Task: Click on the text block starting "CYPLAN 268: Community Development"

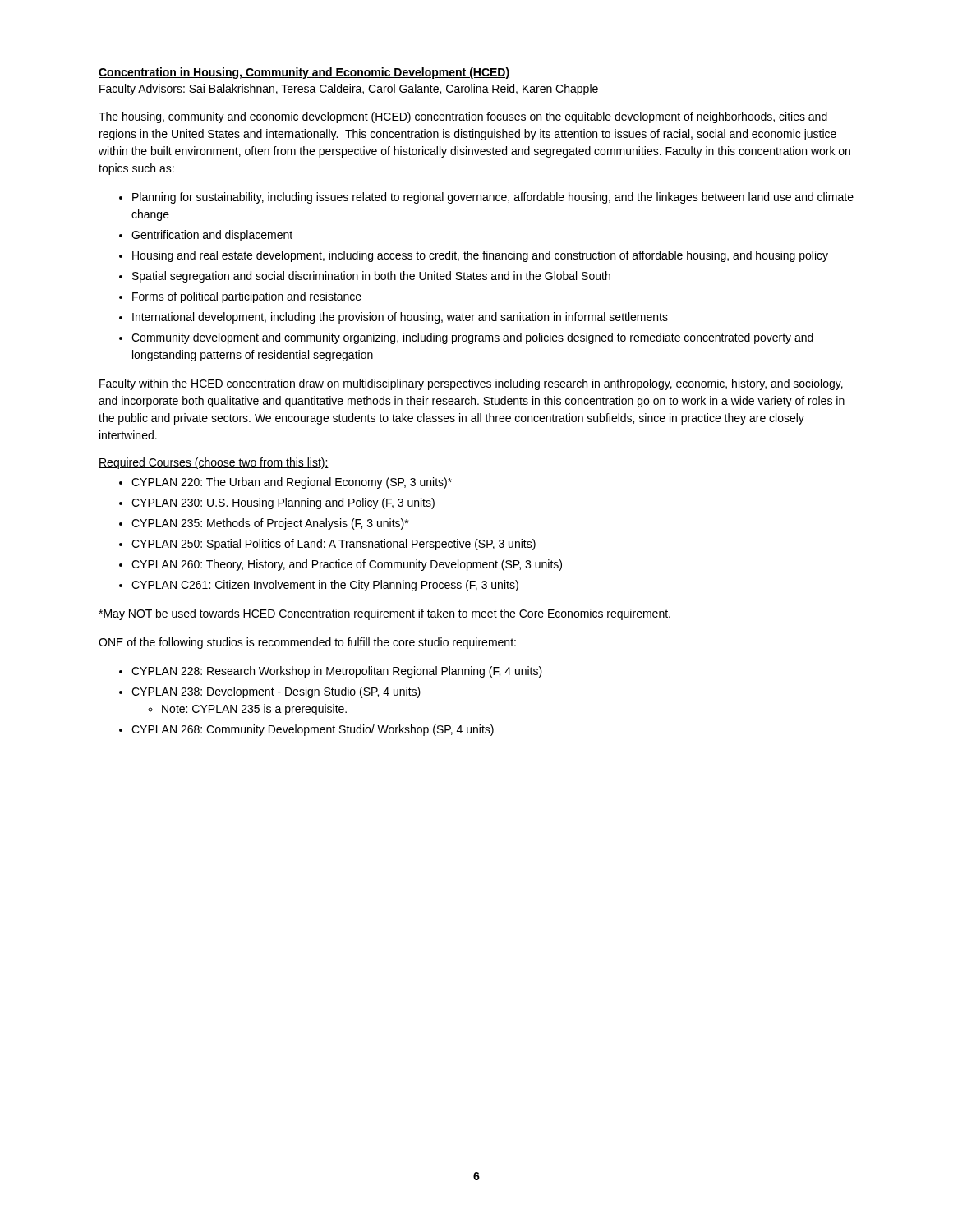Action: (313, 729)
